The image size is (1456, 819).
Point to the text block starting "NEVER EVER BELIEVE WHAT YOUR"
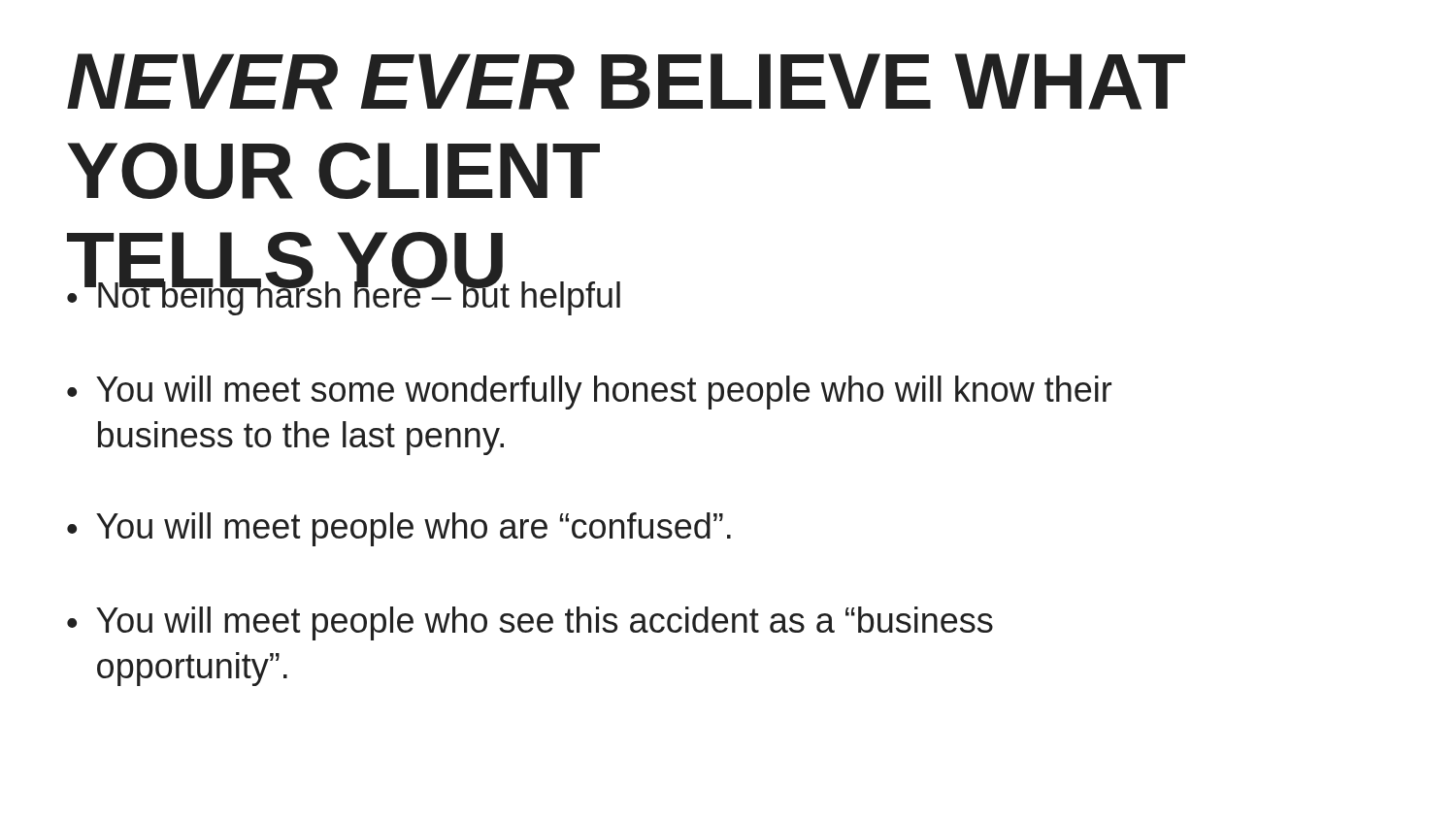tap(626, 82)
